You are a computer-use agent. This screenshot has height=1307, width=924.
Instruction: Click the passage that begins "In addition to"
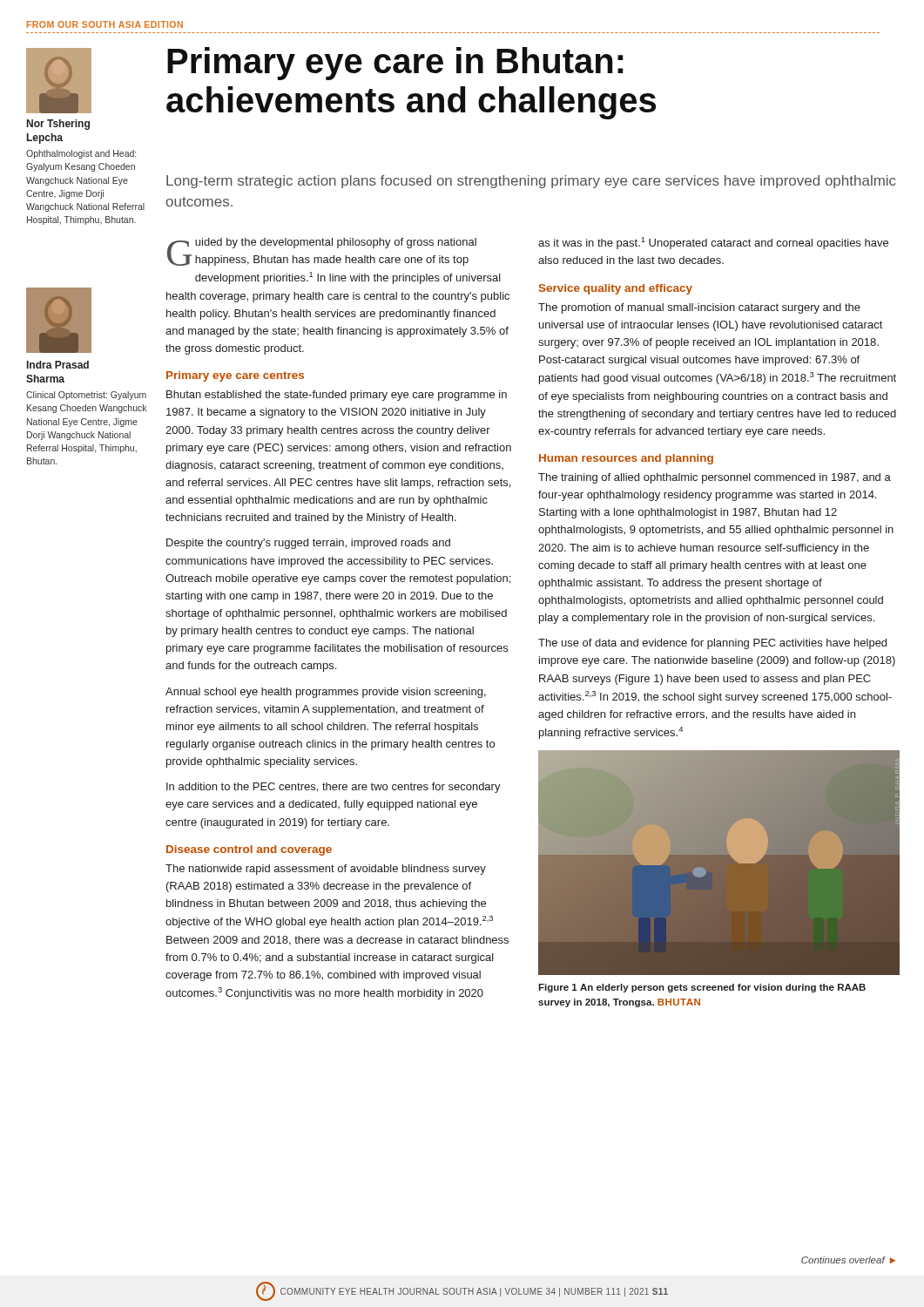333,804
